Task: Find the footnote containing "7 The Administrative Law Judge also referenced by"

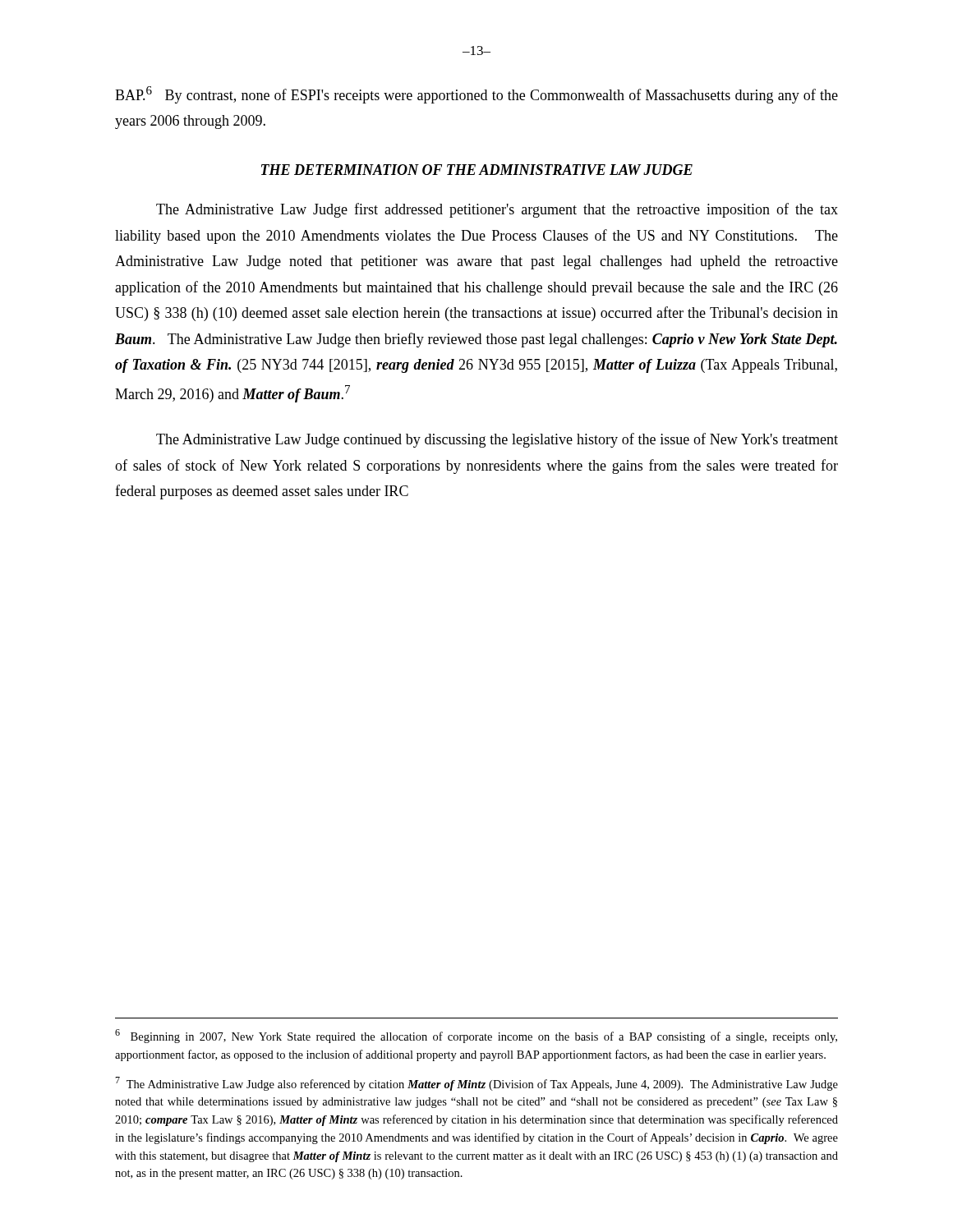Action: click(476, 1127)
